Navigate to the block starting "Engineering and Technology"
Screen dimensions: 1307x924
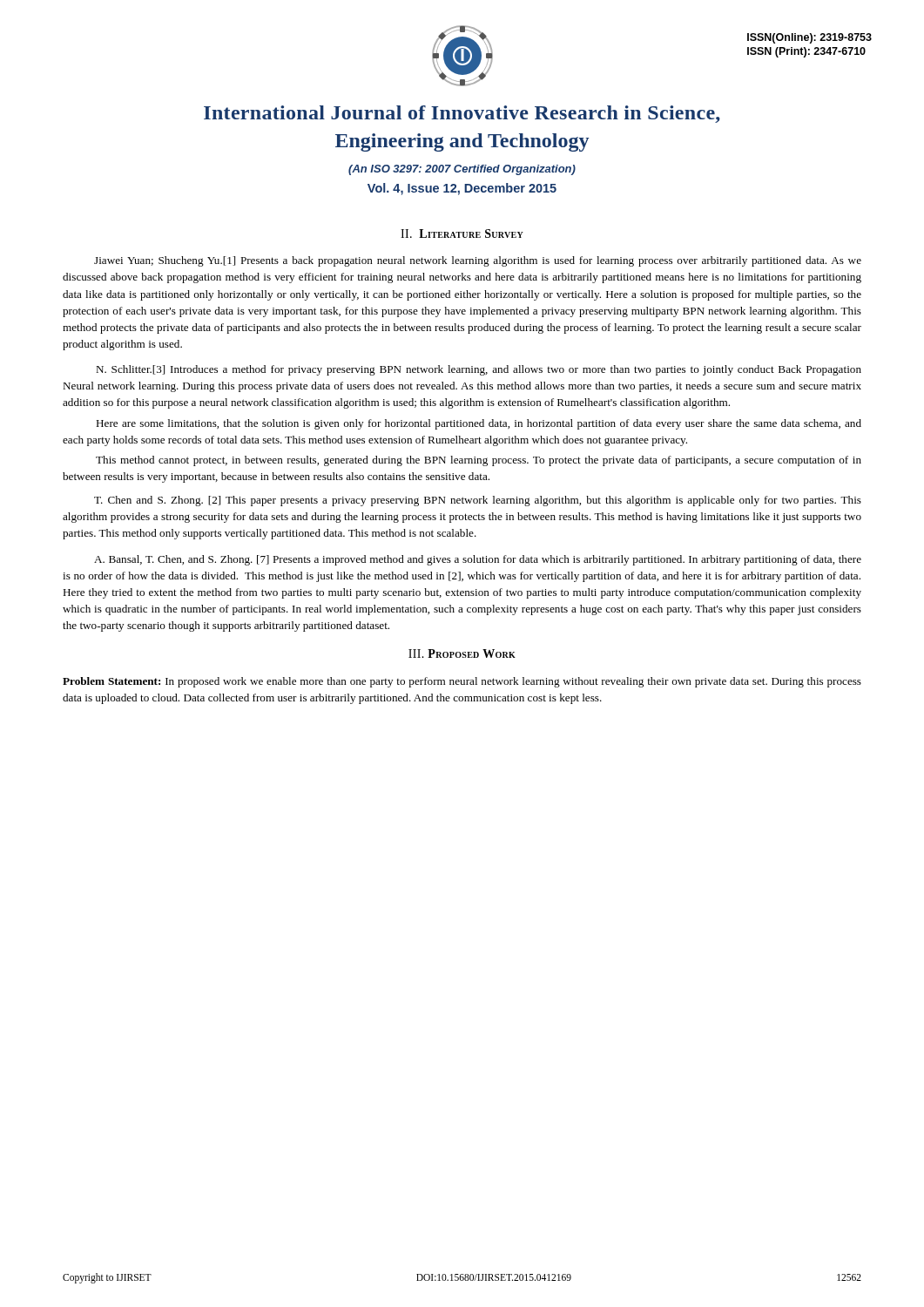click(462, 140)
